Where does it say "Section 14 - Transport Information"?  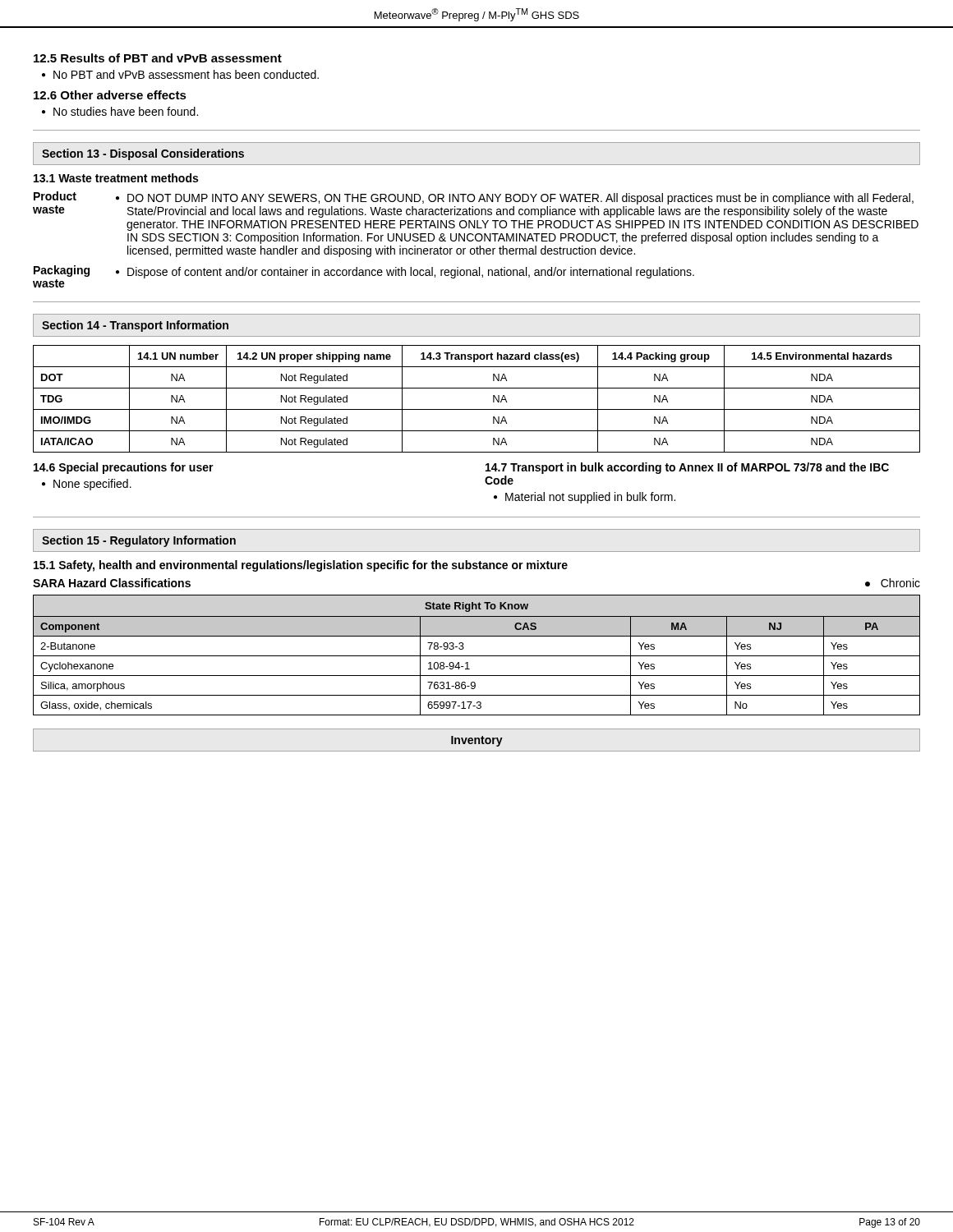pyautogui.click(x=136, y=326)
